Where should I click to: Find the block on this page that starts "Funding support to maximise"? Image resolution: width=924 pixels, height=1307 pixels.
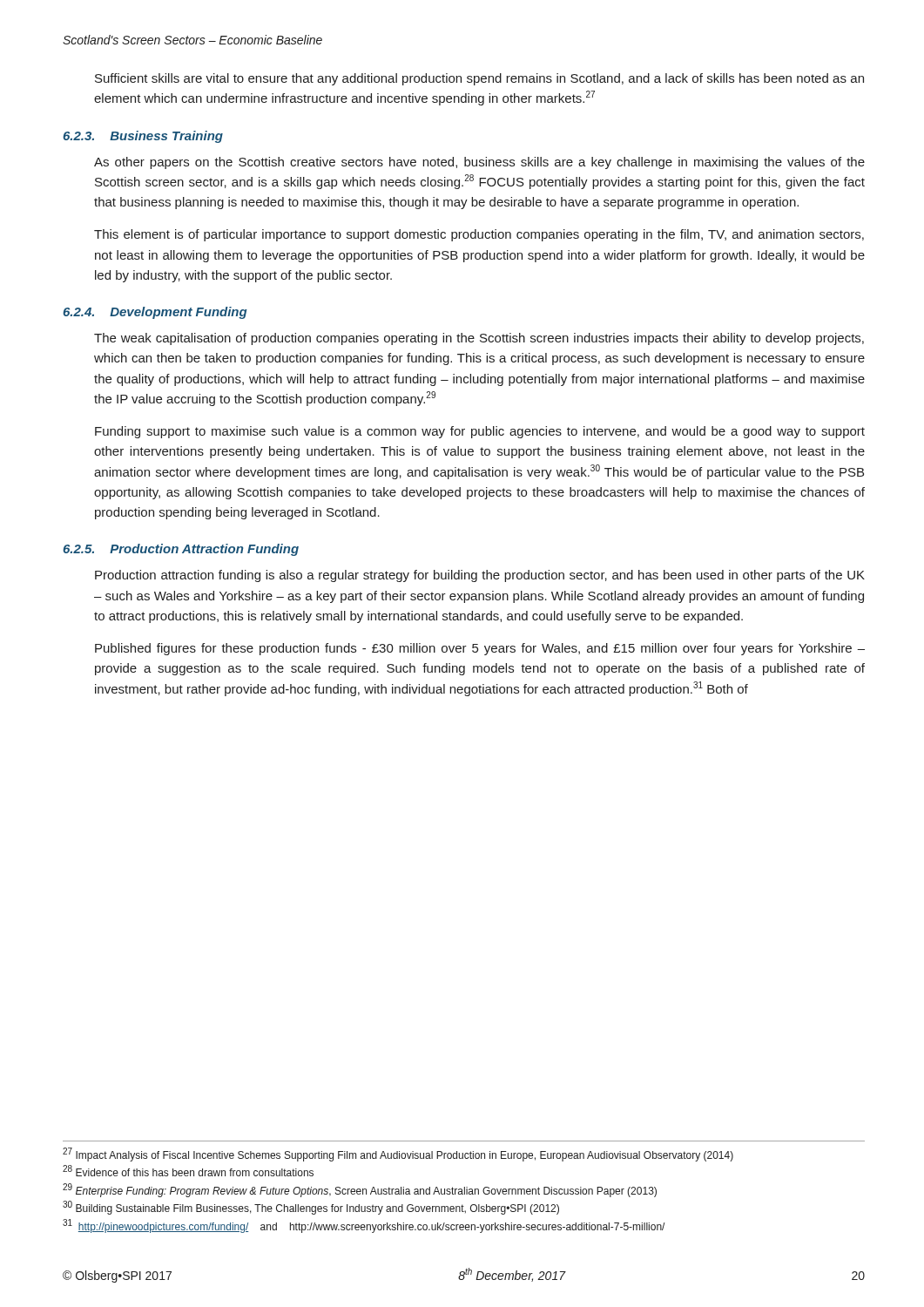click(479, 471)
